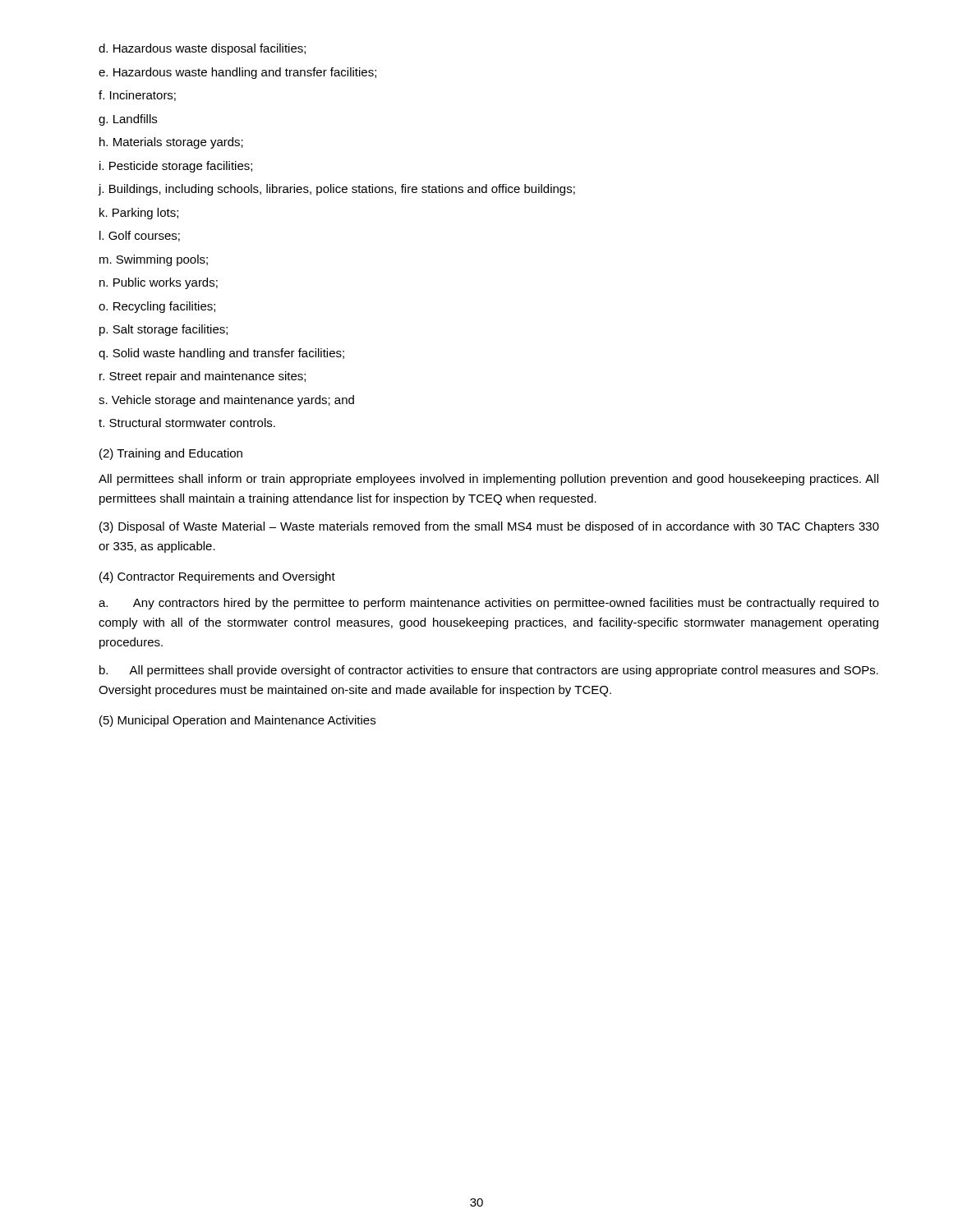The width and height of the screenshot is (953, 1232).
Task: Select the list item that reads "o. Recycling facilities;"
Action: 157,306
